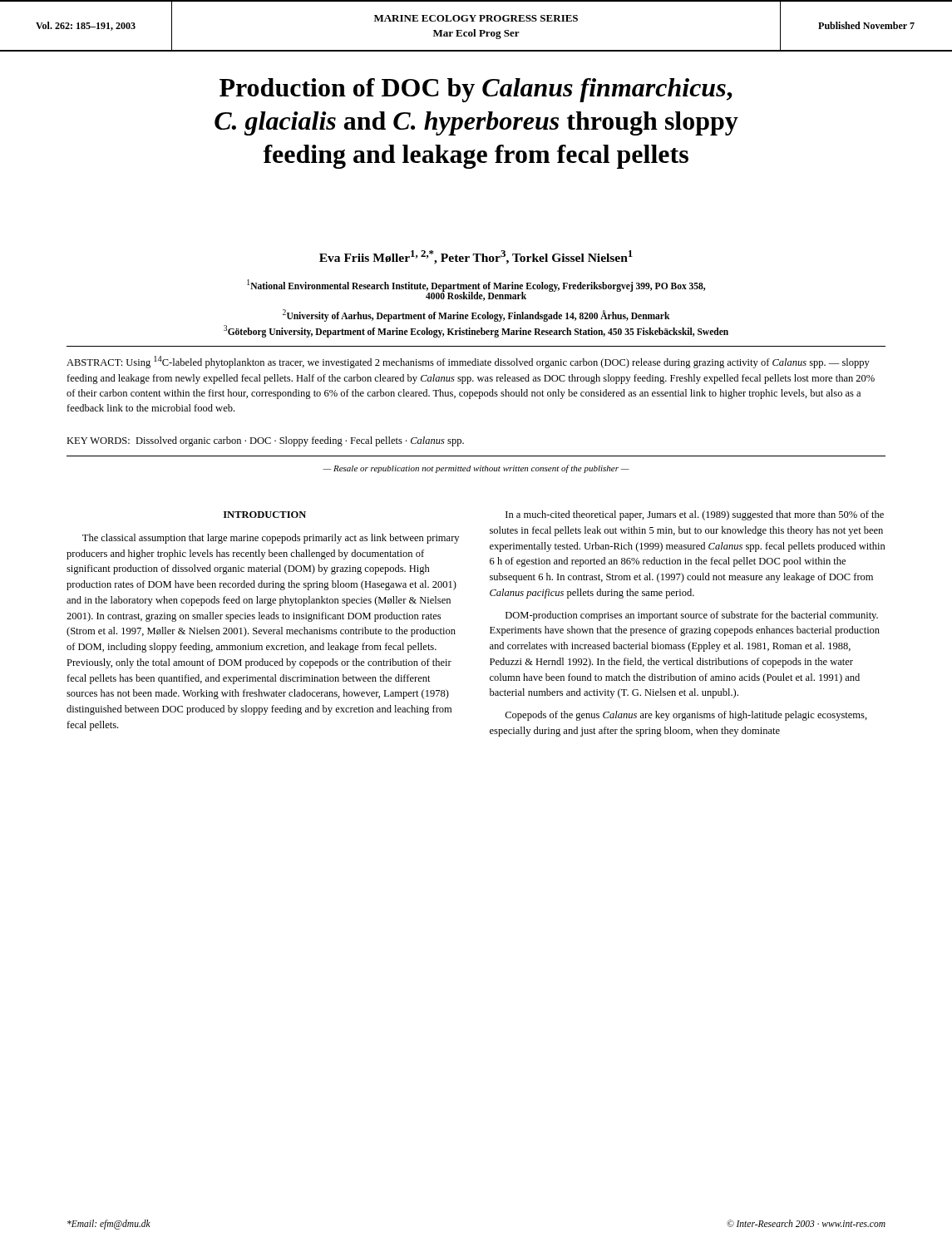Where is the passage that starts "3Göteborg University, Department of Marine Ecology, Kristineberg Marine"?
Image resolution: width=952 pixels, height=1247 pixels.
tap(476, 330)
